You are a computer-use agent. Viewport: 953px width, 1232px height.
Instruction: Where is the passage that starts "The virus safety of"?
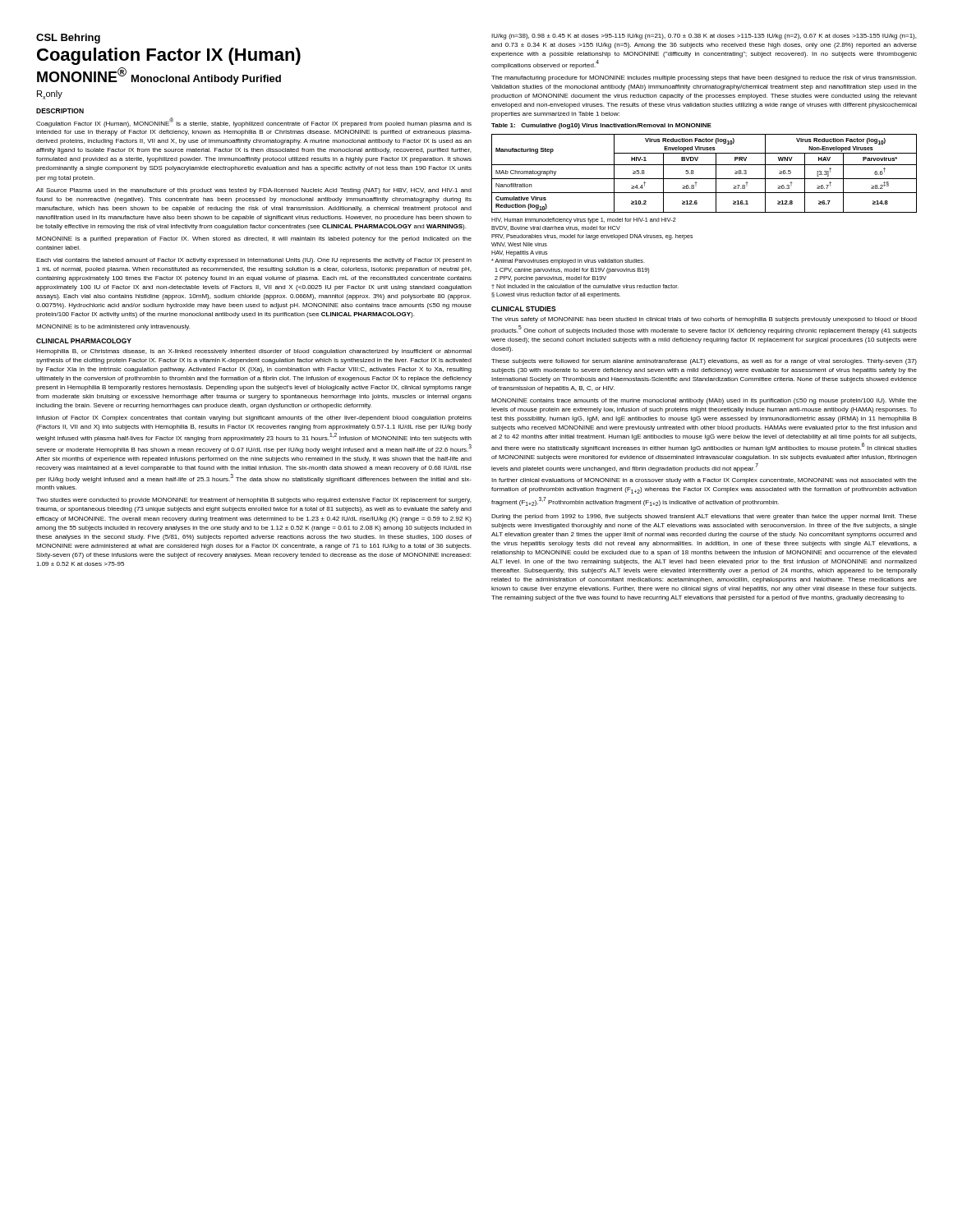pos(704,334)
